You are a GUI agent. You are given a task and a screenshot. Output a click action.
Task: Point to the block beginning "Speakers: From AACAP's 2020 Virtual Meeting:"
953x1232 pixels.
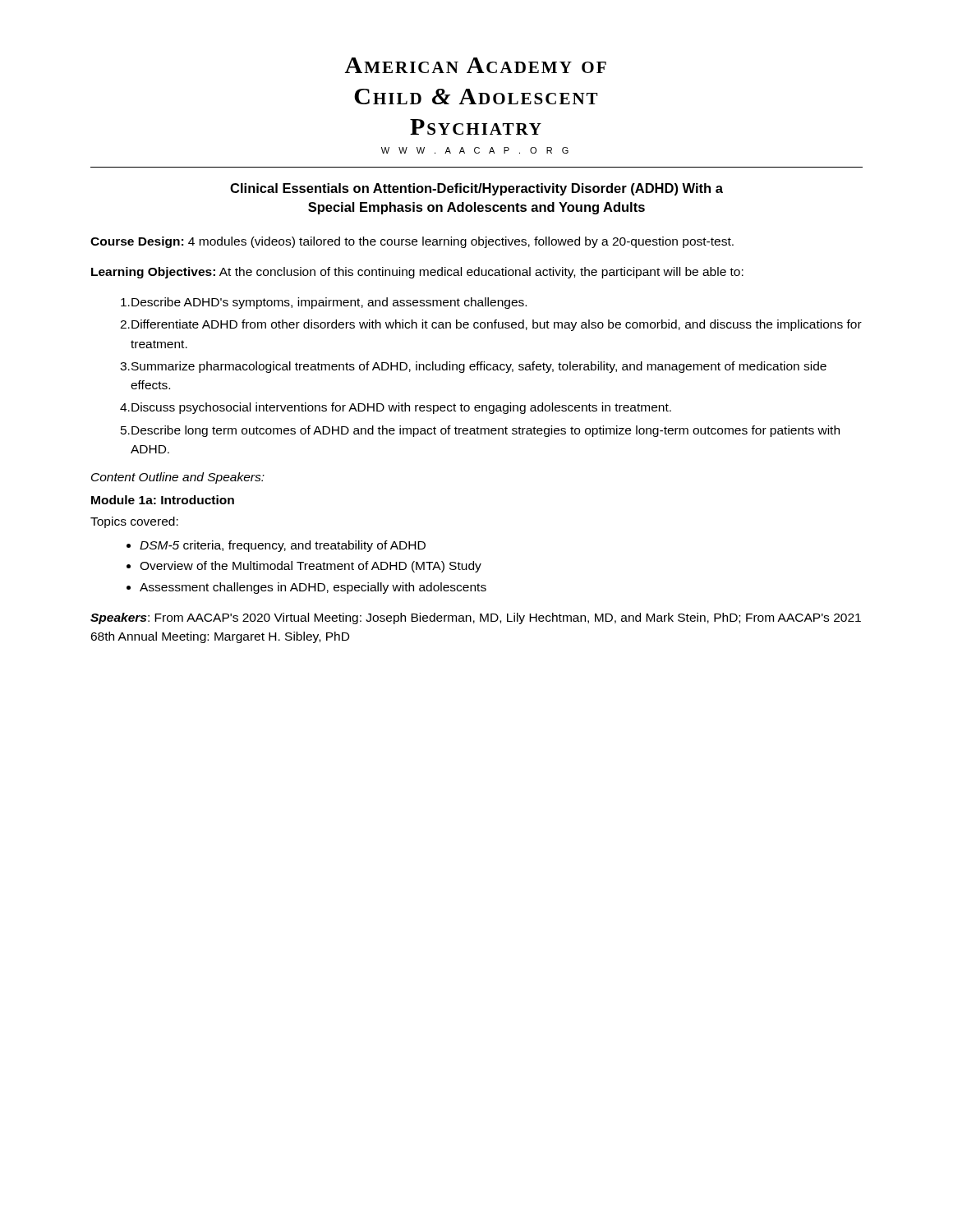[476, 627]
